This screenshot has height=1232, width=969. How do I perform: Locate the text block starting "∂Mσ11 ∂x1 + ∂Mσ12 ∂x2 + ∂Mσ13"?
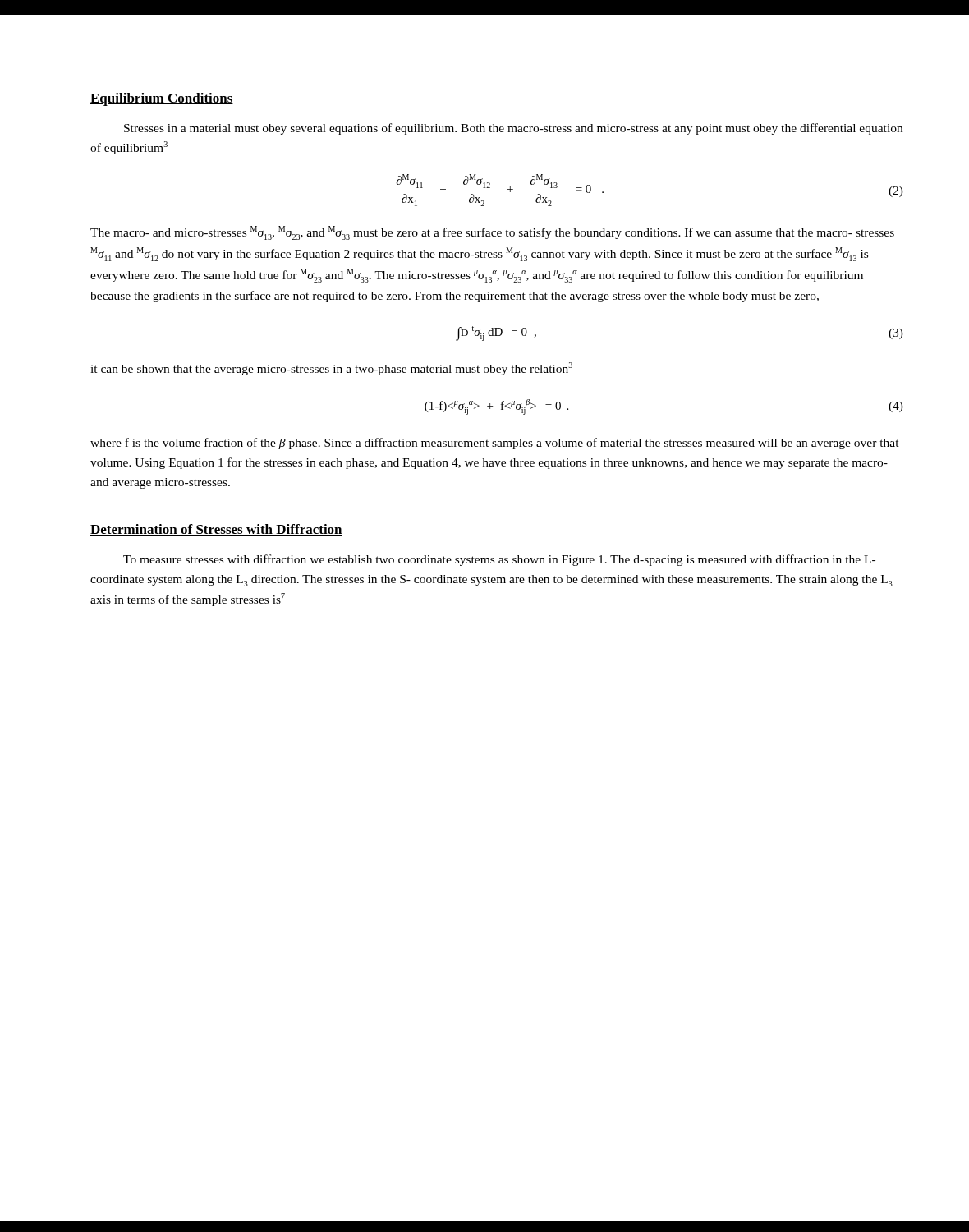point(497,190)
